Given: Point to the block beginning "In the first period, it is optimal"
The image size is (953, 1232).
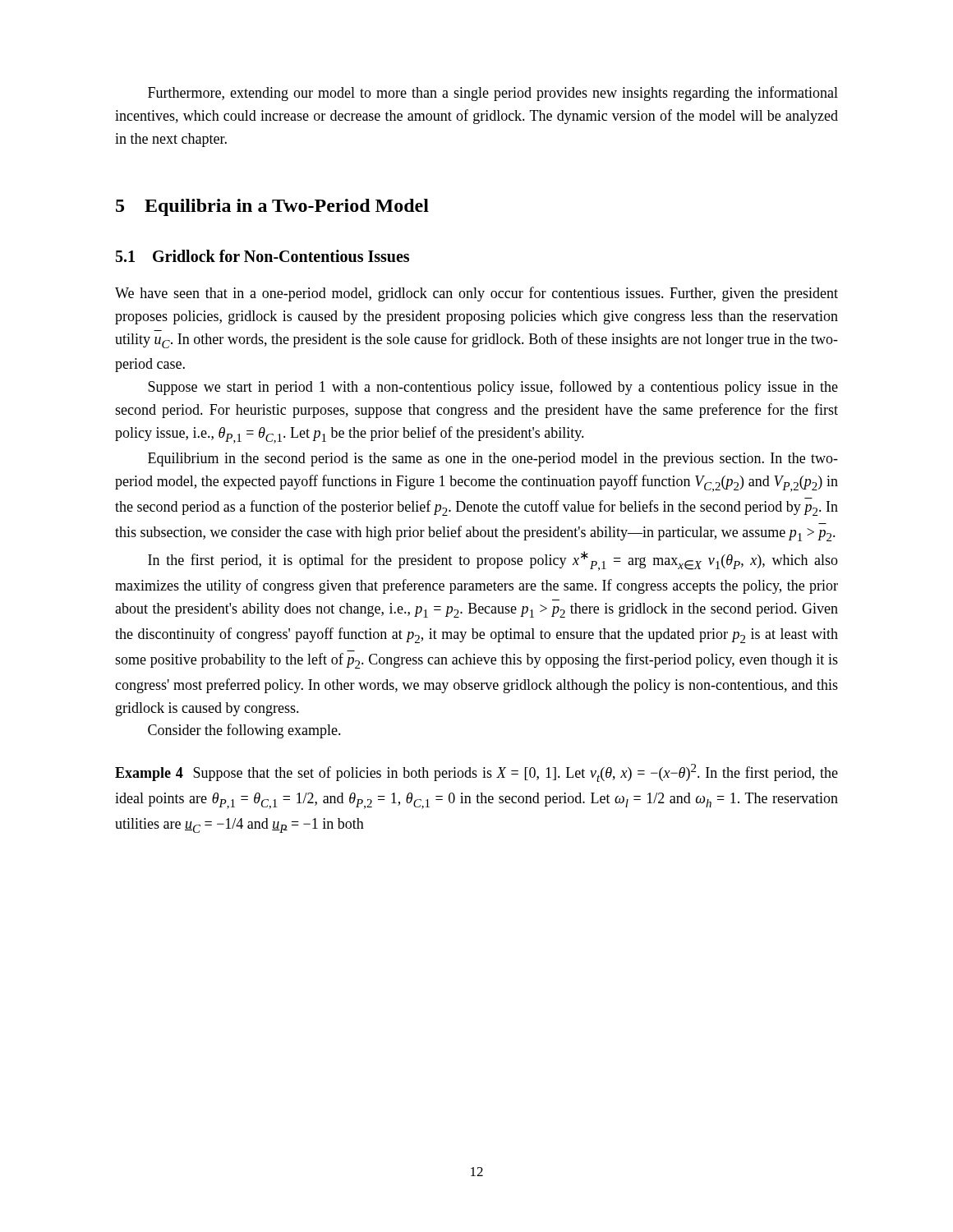Looking at the screenshot, I should point(476,633).
